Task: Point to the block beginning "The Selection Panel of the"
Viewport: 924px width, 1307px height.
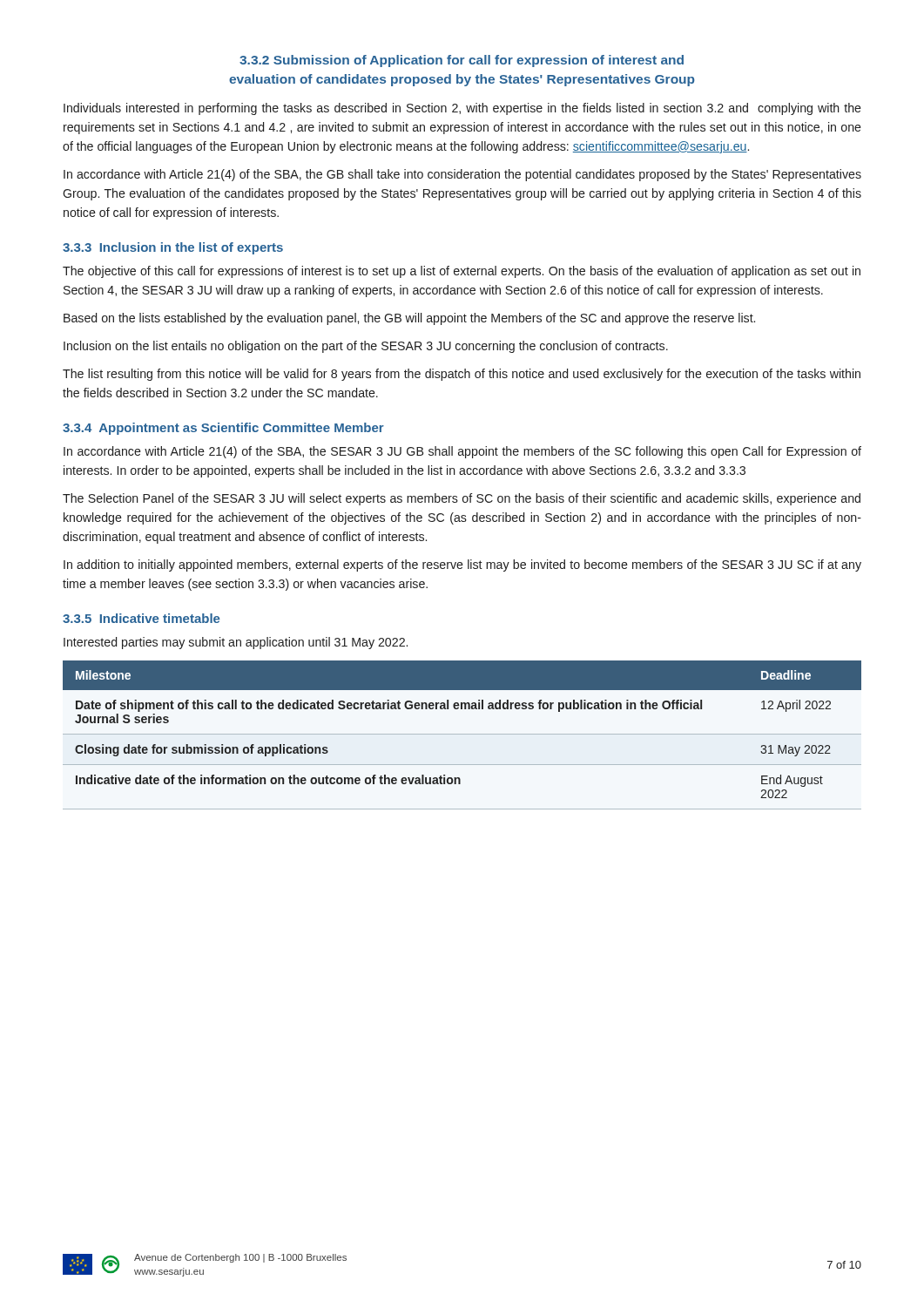Action: click(x=462, y=518)
